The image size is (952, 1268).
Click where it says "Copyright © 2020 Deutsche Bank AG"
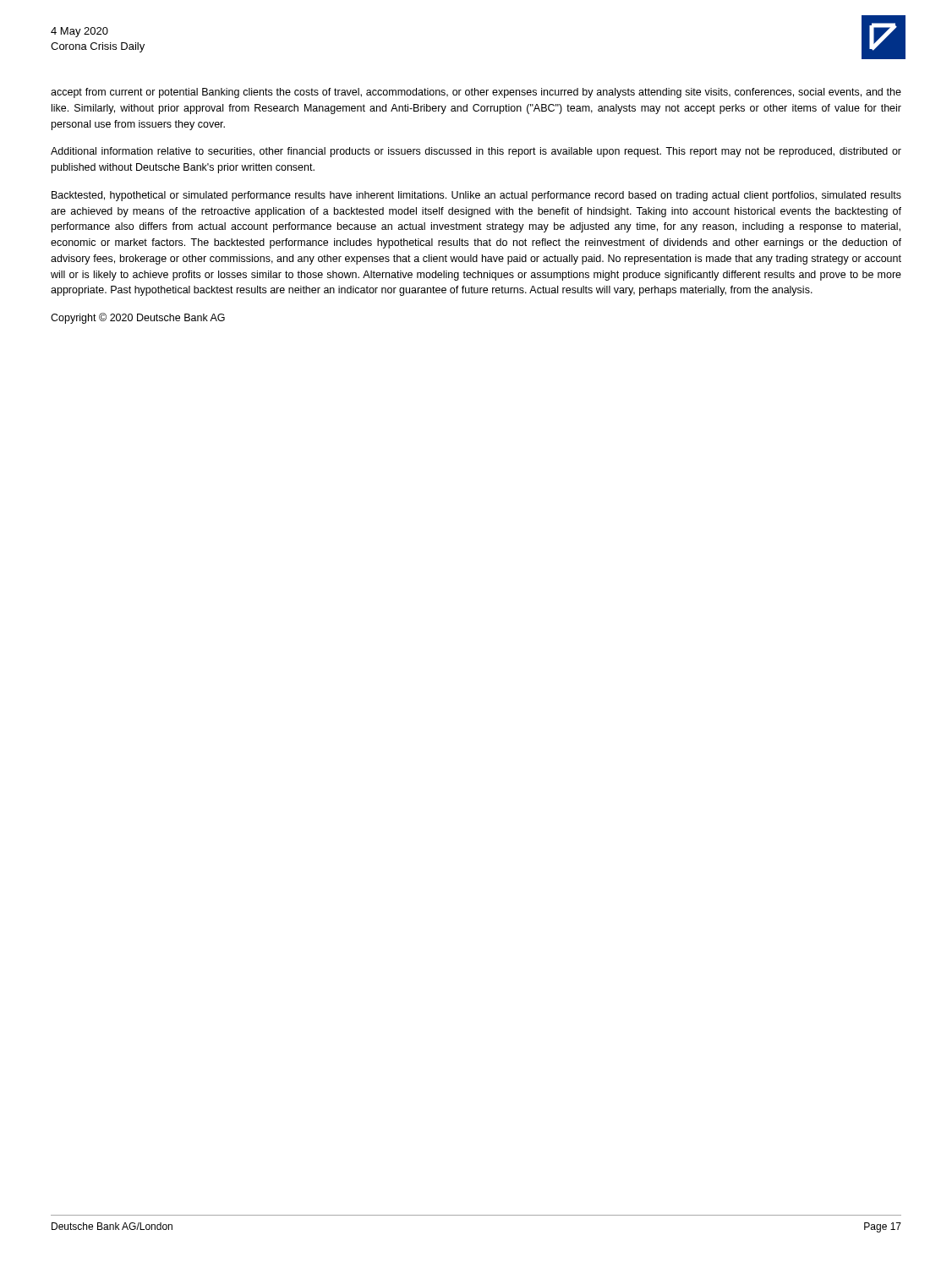(138, 318)
